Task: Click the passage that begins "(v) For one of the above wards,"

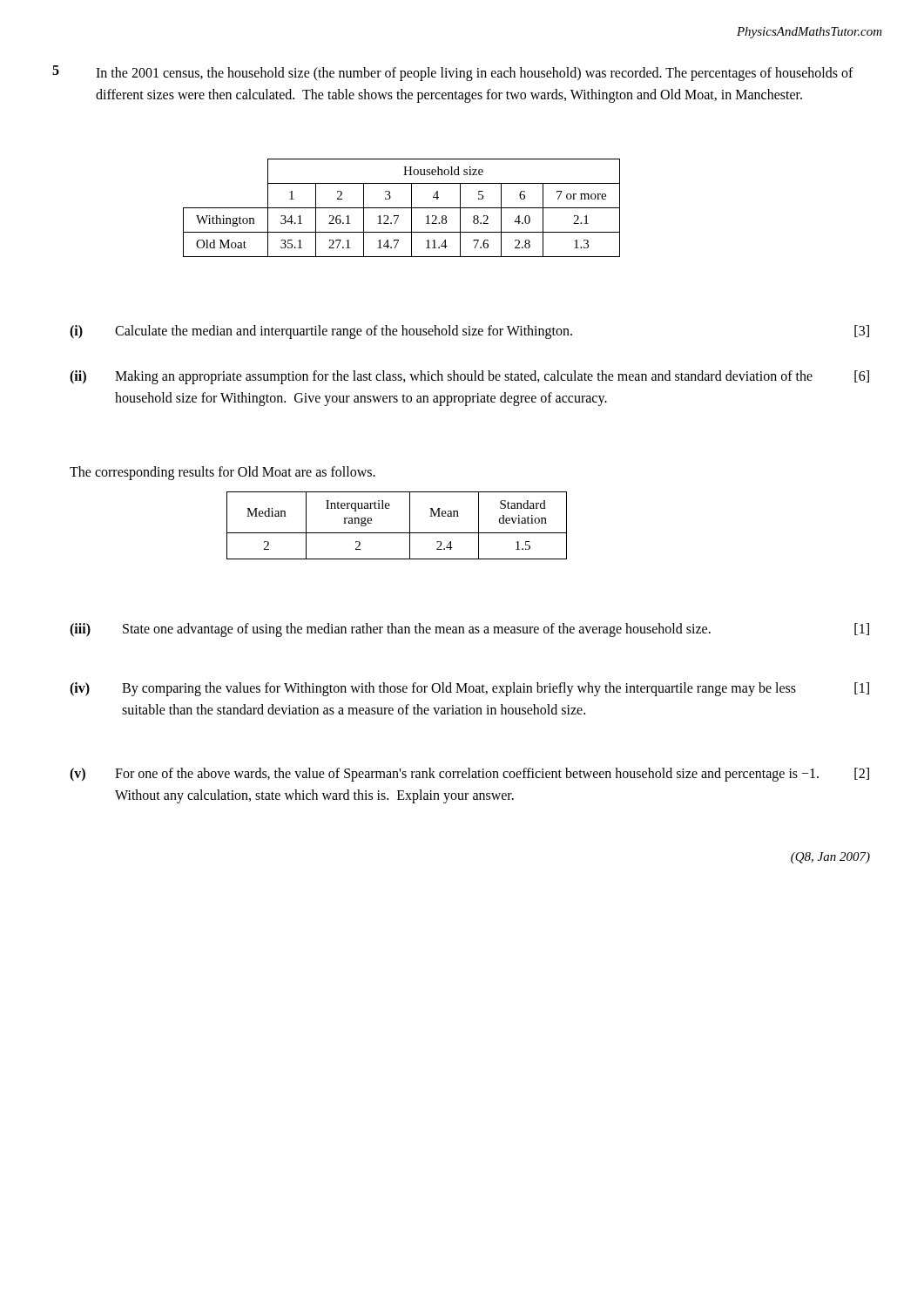Action: (x=470, y=785)
